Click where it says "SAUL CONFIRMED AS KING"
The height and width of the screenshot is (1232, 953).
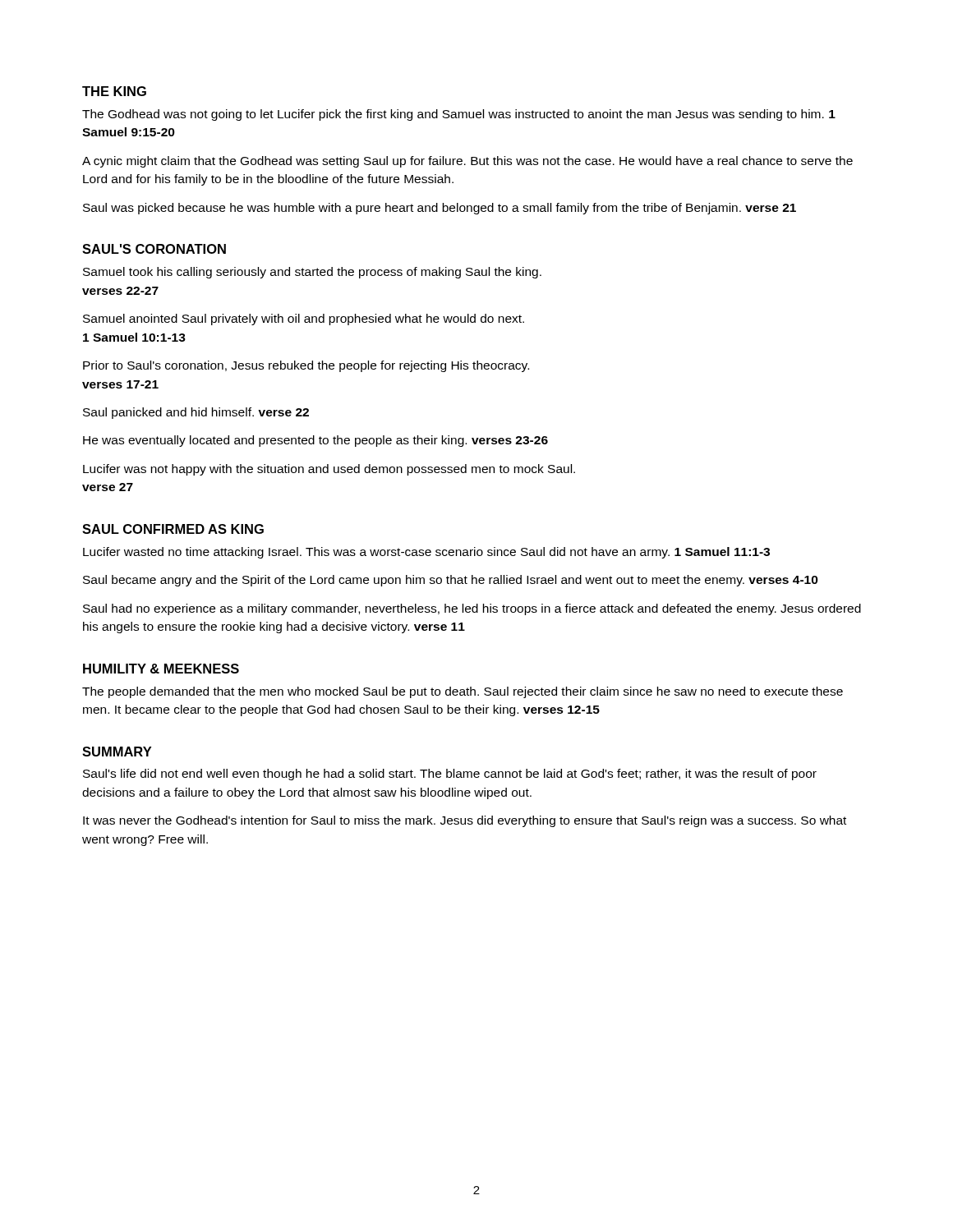[x=173, y=529]
